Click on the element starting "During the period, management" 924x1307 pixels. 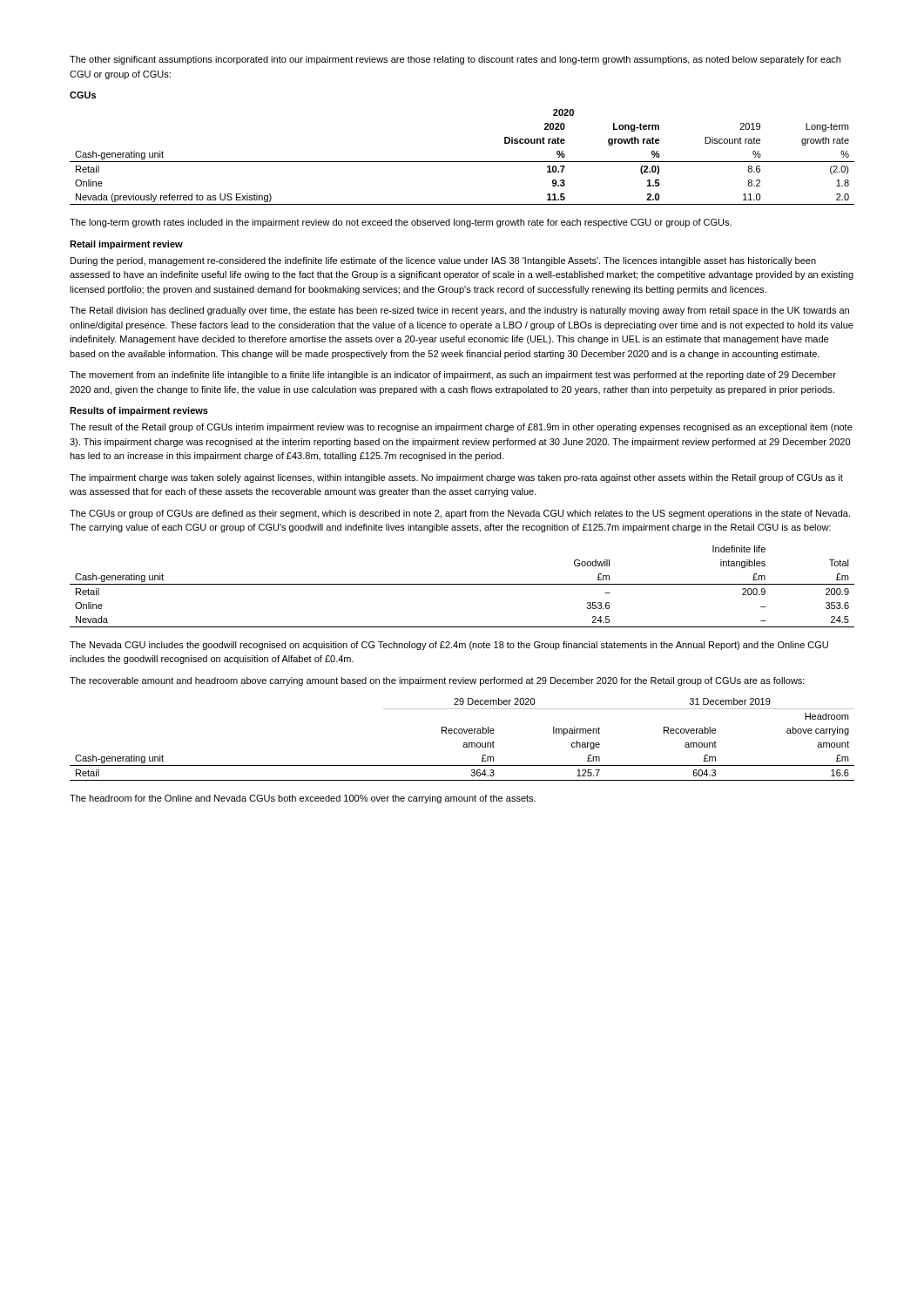(x=462, y=274)
